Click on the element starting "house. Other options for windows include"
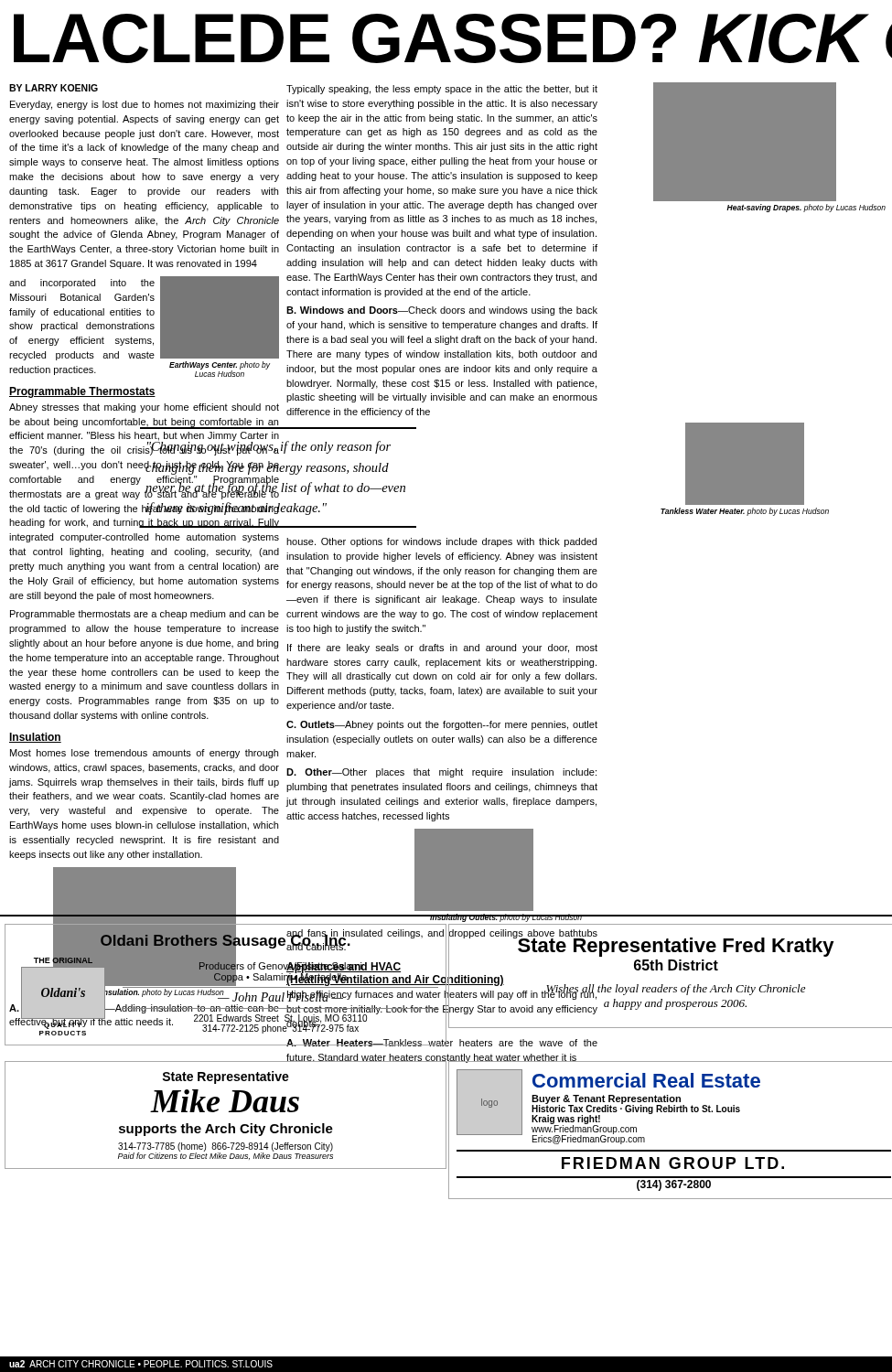Image resolution: width=892 pixels, height=1372 pixels. (442, 585)
